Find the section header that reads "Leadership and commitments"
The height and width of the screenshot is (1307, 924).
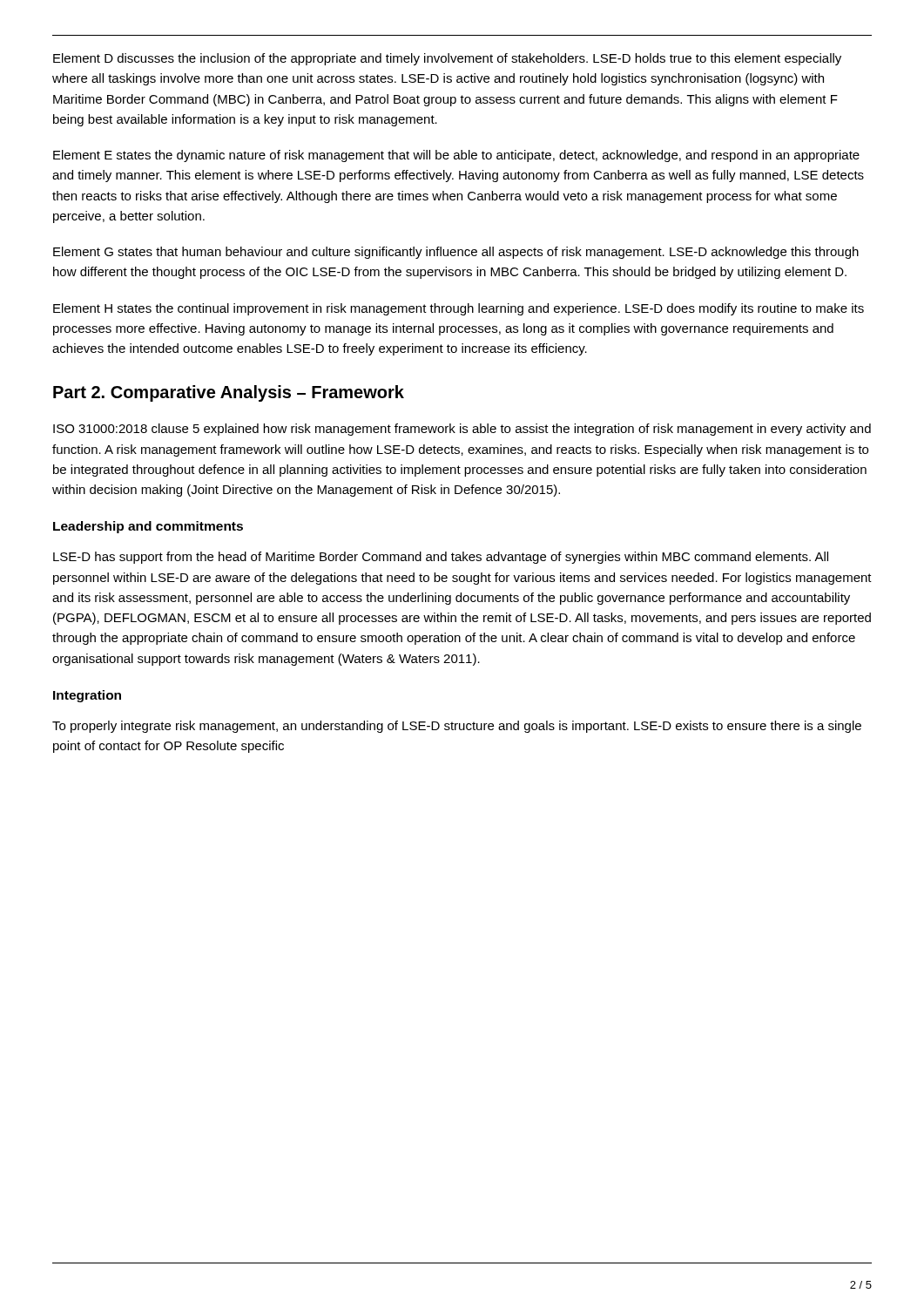tap(148, 526)
